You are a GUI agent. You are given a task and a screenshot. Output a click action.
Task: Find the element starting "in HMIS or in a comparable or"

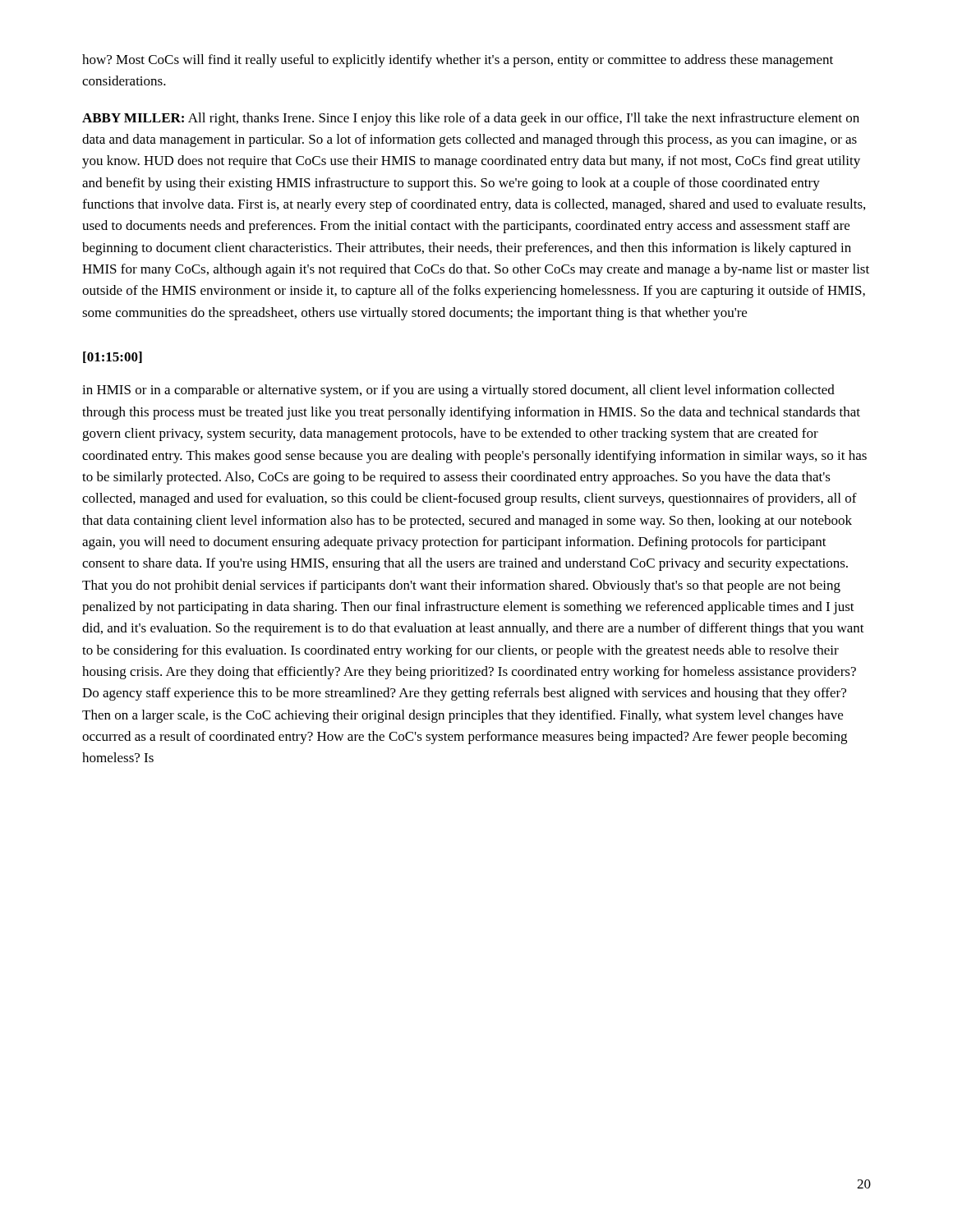coord(475,574)
